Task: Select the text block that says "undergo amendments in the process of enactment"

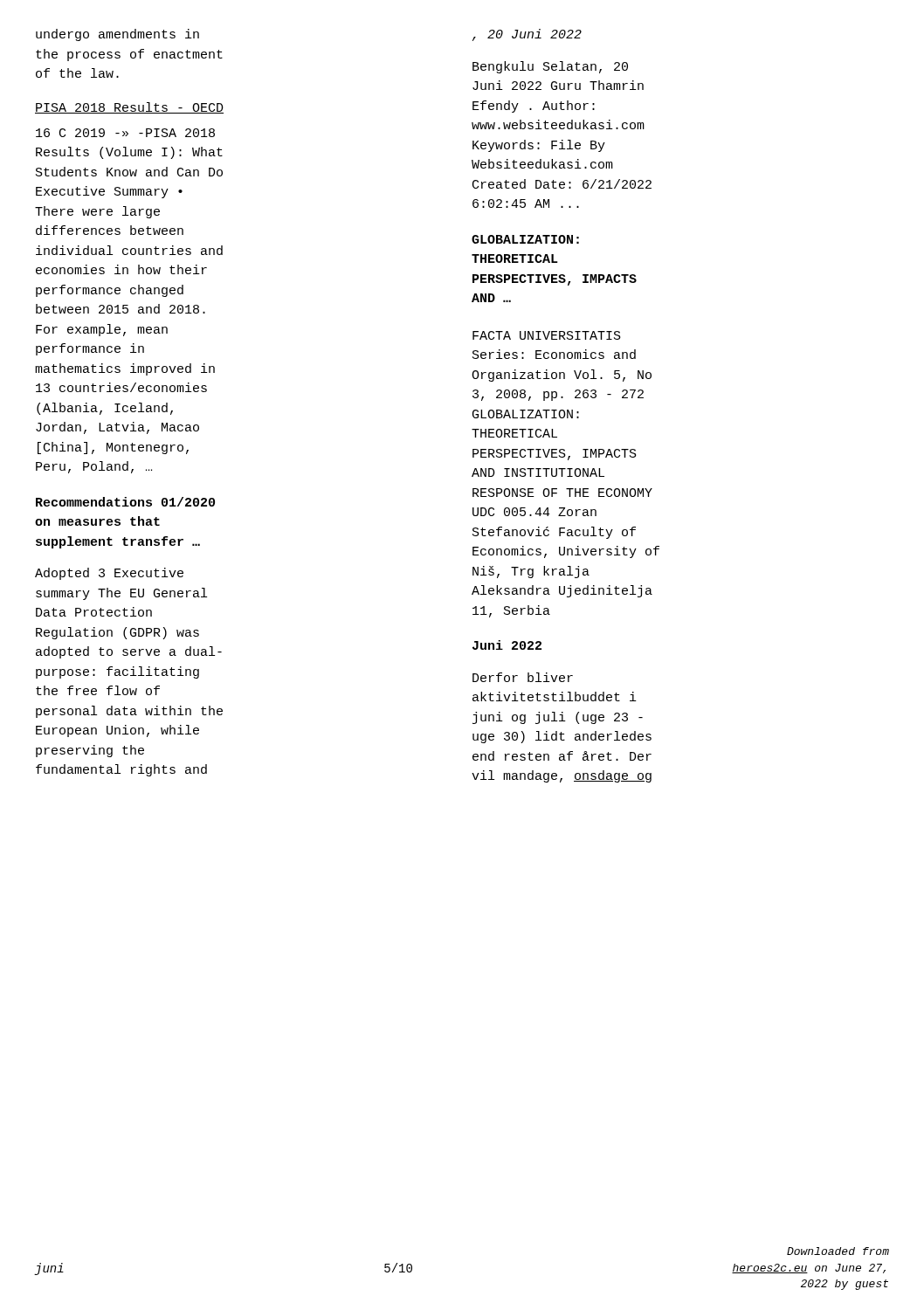Action: (x=129, y=55)
